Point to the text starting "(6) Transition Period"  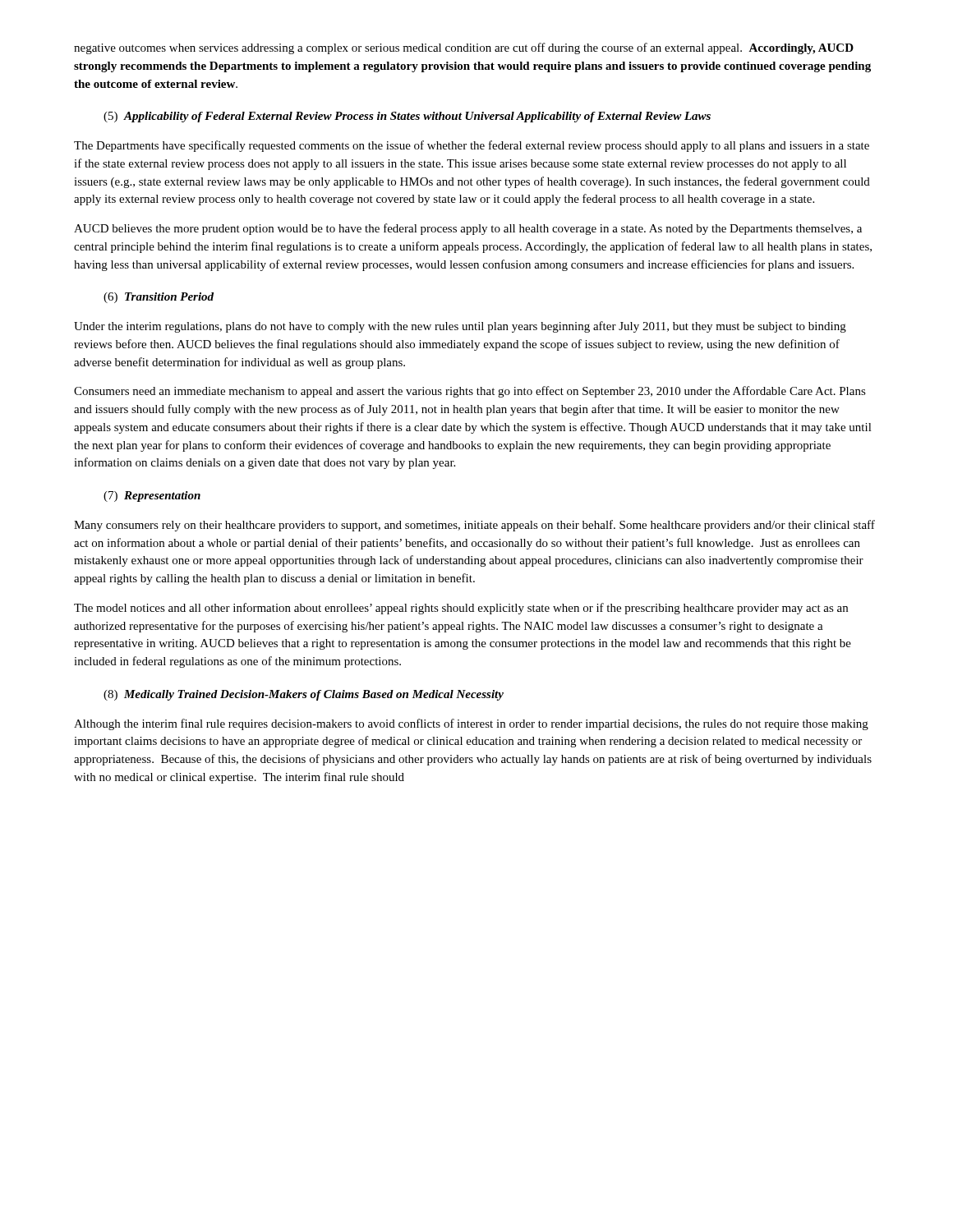pyautogui.click(x=159, y=298)
